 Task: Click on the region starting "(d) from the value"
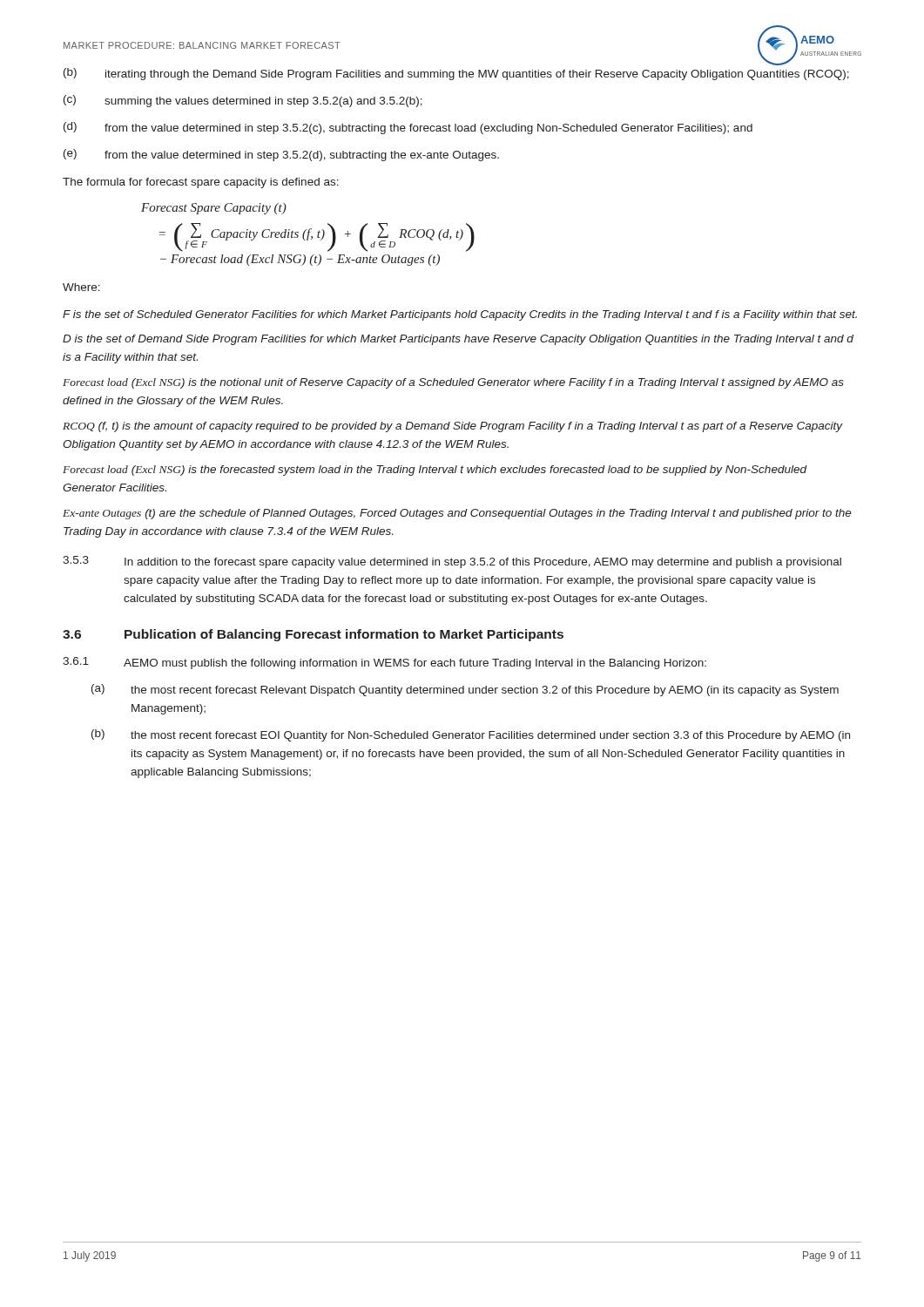[462, 128]
